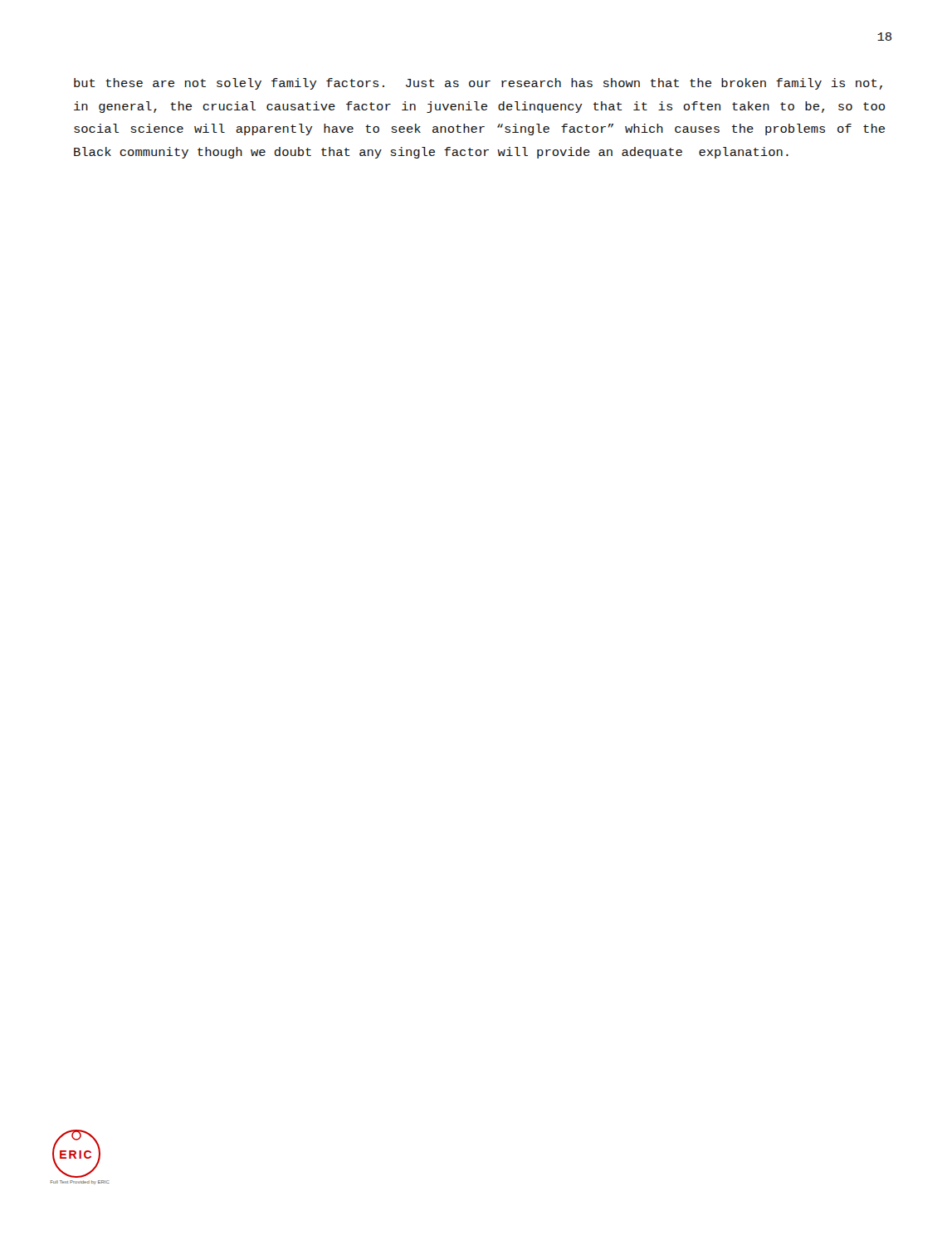
Task: Find the logo
Action: coord(80,1166)
